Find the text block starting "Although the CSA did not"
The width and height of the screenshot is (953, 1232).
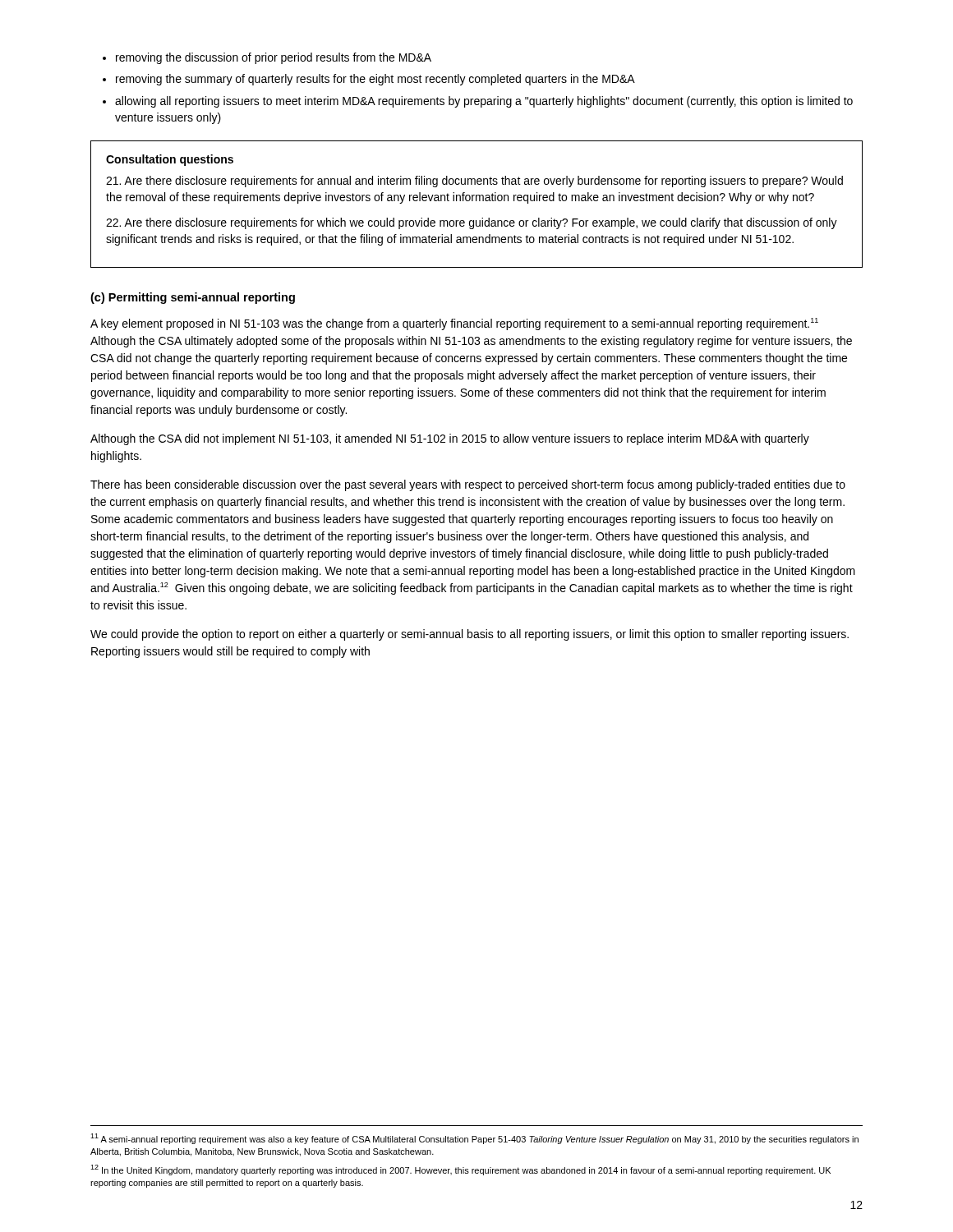coord(450,448)
